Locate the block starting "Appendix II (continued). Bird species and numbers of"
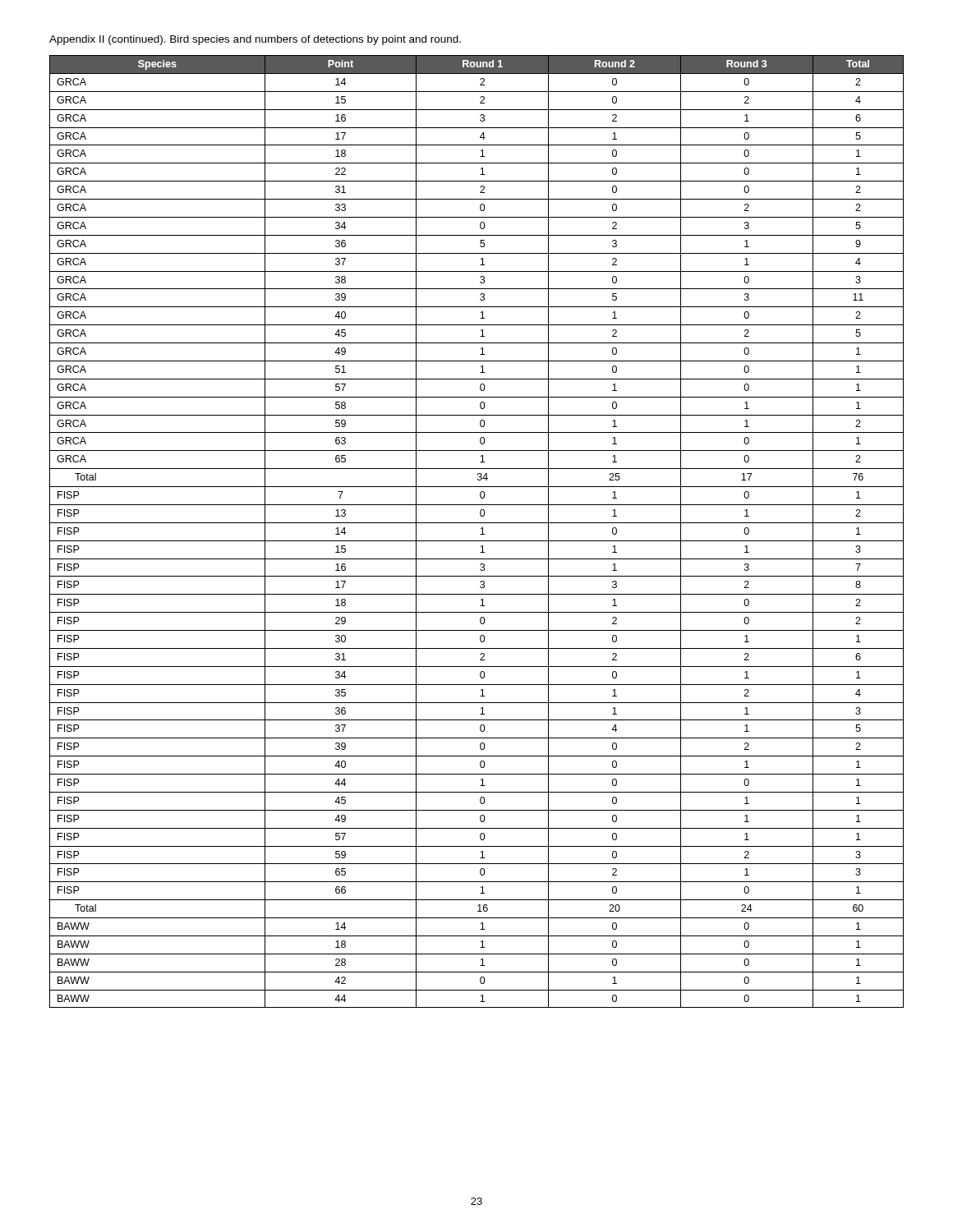Screen dimensions: 1232x953 pos(255,39)
